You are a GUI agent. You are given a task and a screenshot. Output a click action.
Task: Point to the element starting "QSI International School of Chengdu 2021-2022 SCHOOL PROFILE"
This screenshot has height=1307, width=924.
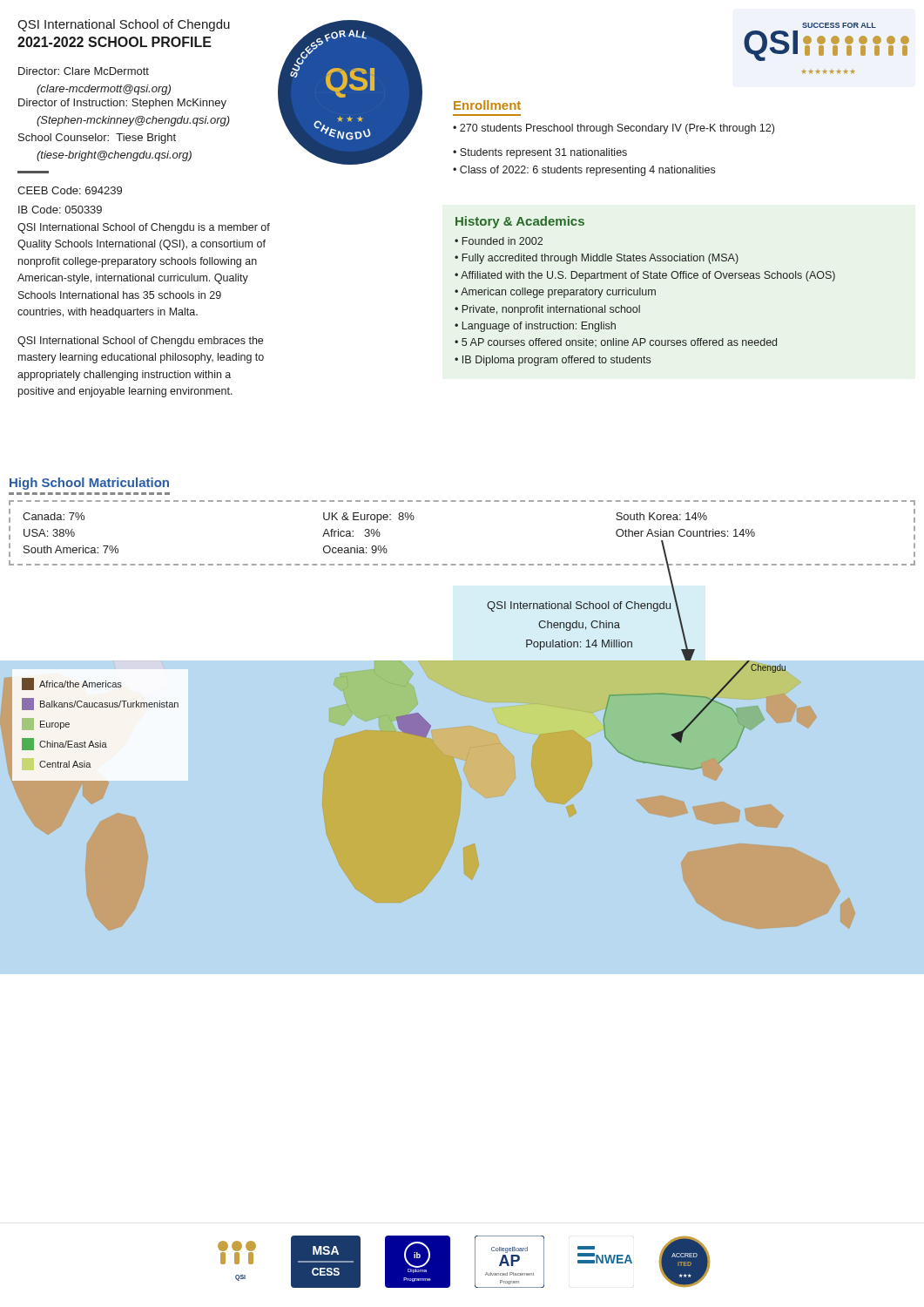pyautogui.click(x=144, y=33)
